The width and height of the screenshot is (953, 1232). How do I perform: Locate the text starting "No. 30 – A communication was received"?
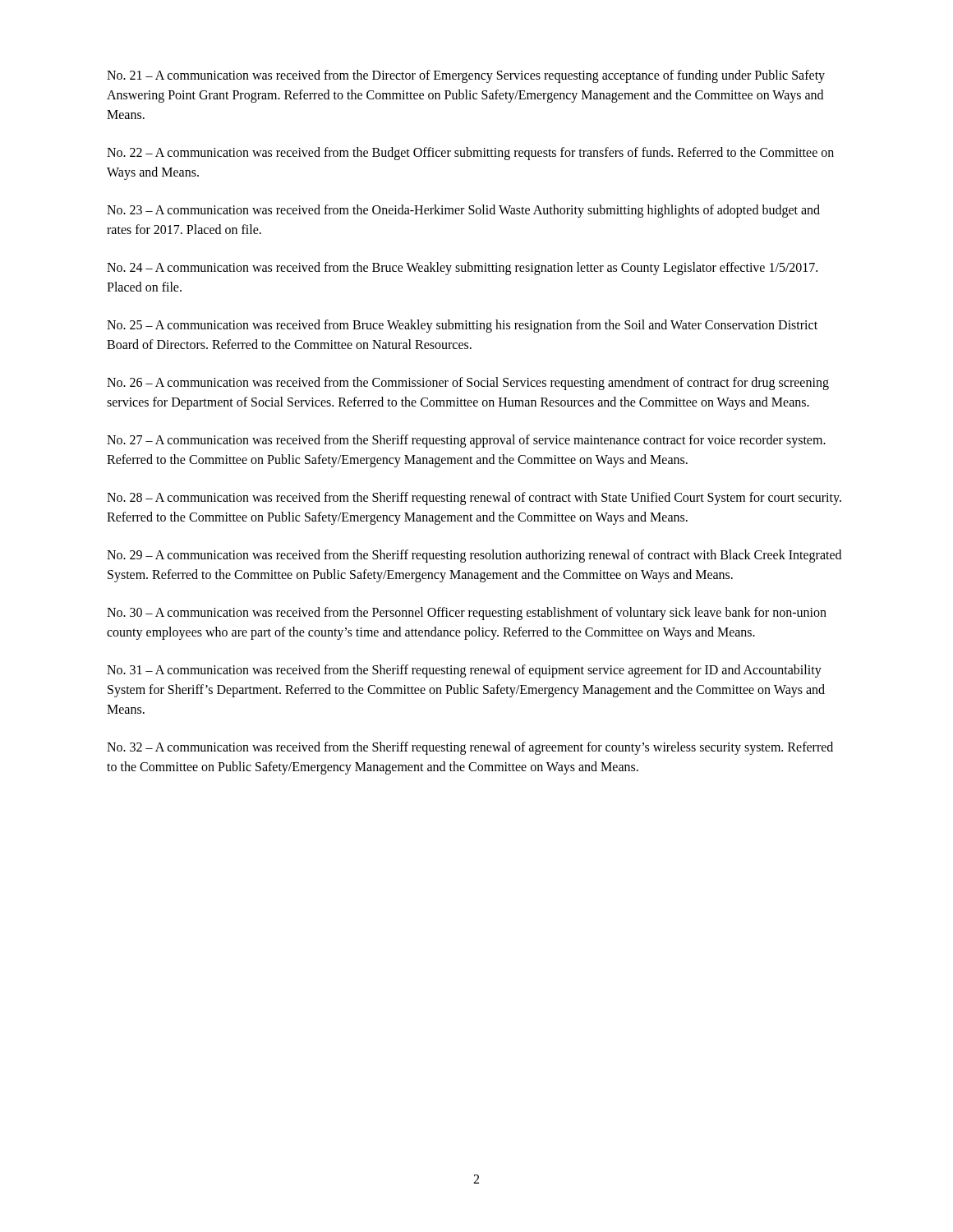[467, 622]
